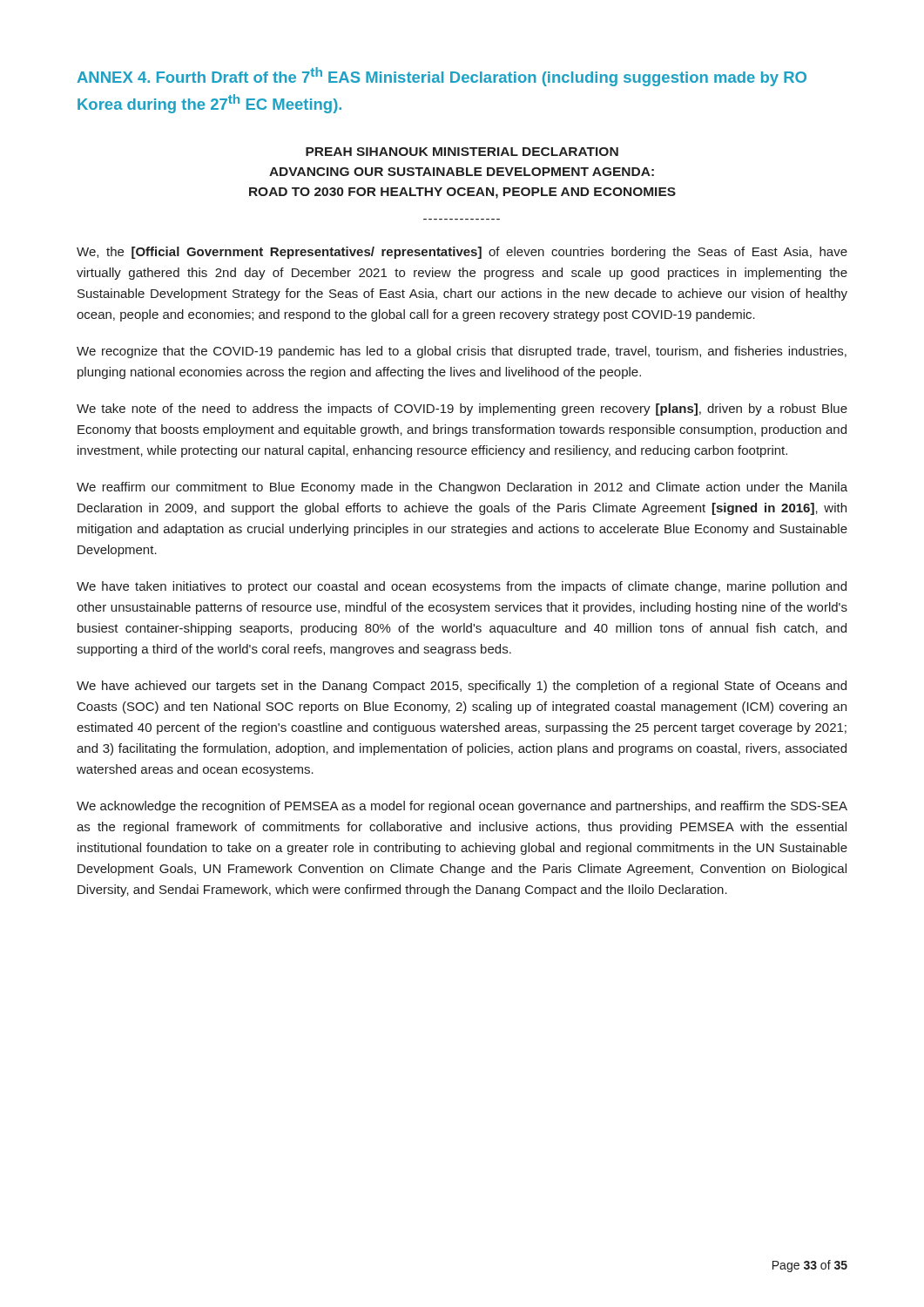Find the section header
The image size is (924, 1307).
tap(462, 172)
